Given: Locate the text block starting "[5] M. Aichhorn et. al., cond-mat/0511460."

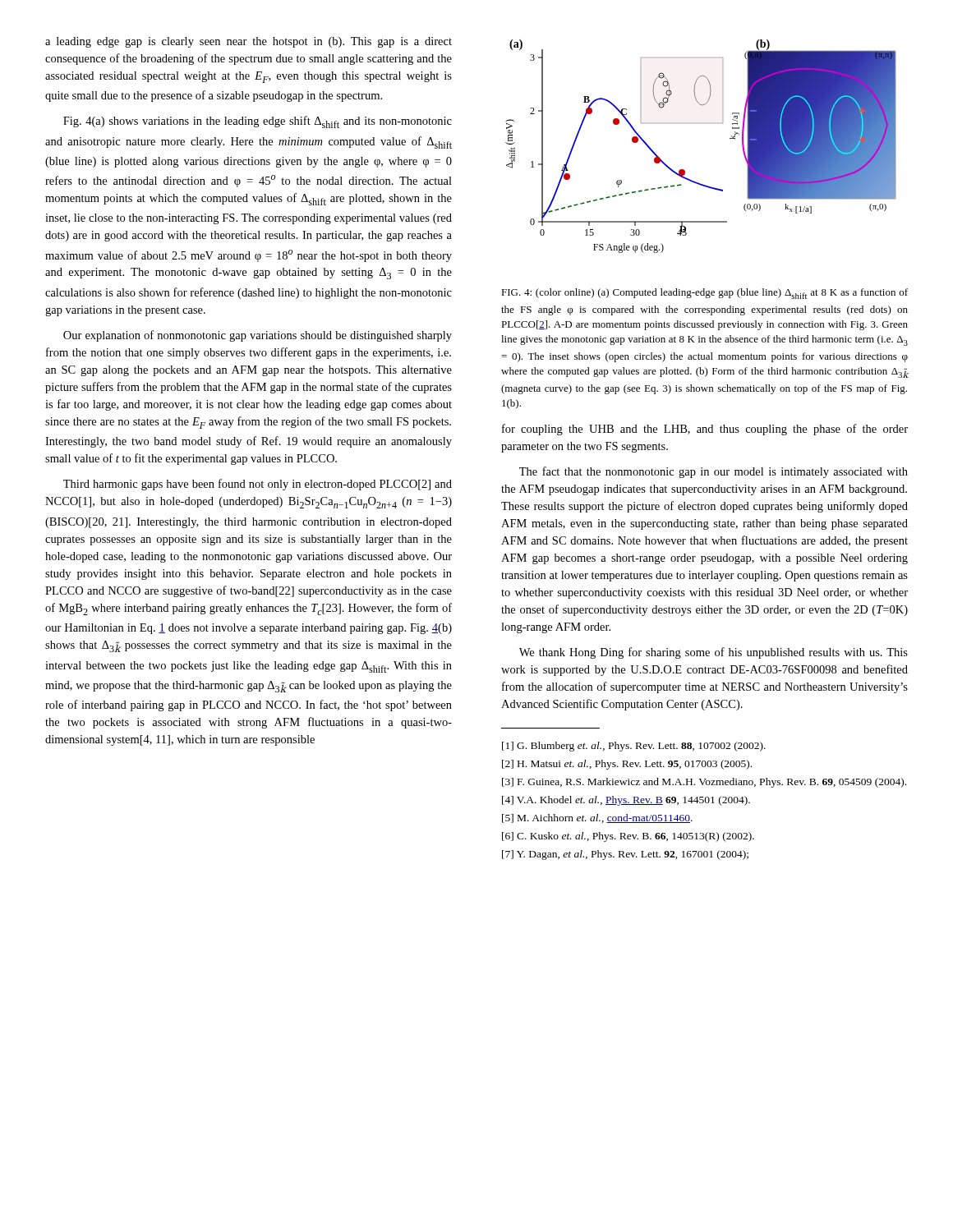Looking at the screenshot, I should [597, 818].
